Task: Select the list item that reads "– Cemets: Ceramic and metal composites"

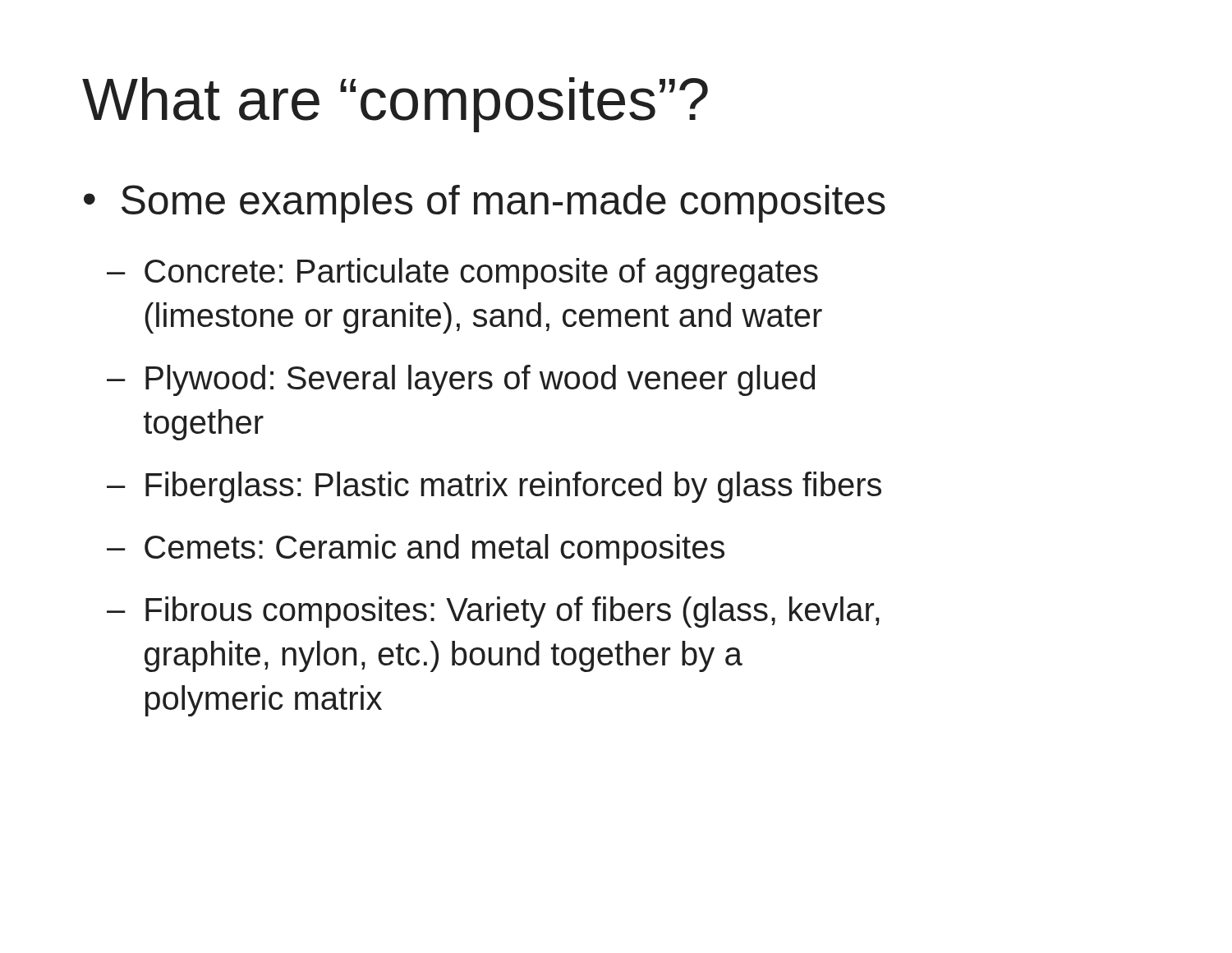Action: click(416, 547)
